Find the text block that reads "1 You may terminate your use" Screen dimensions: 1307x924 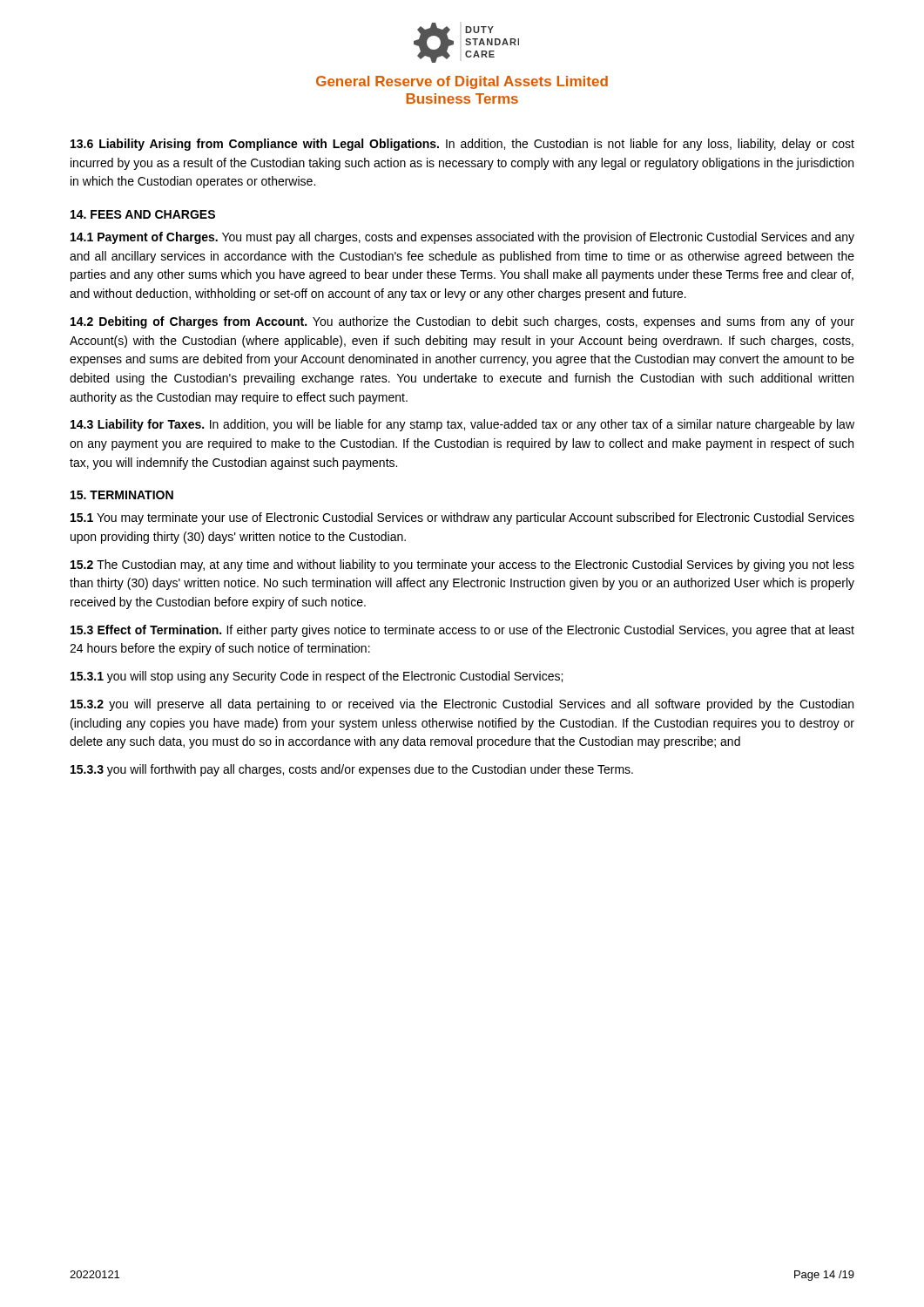[x=462, y=528]
